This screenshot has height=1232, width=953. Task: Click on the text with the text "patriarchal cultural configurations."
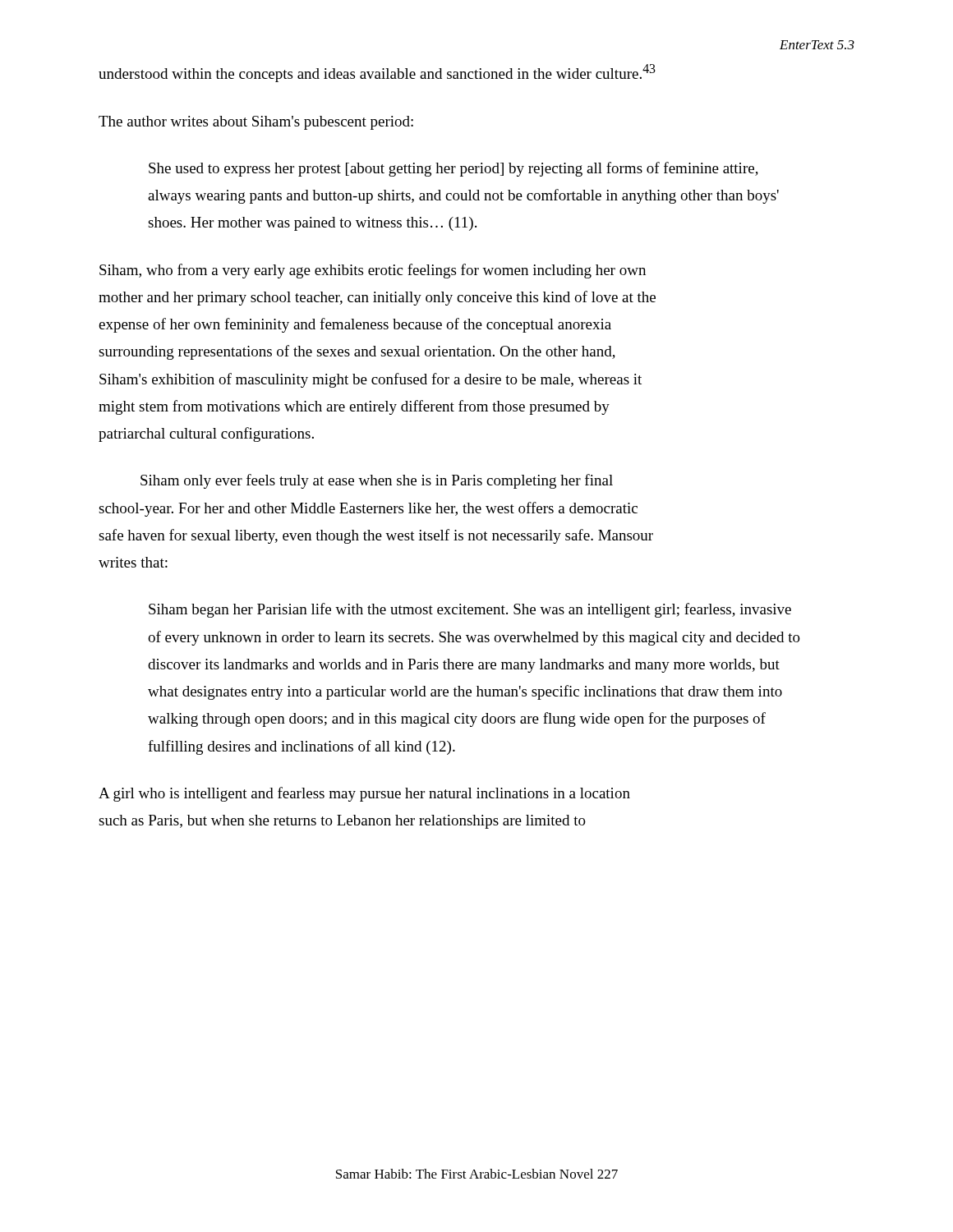tap(207, 433)
